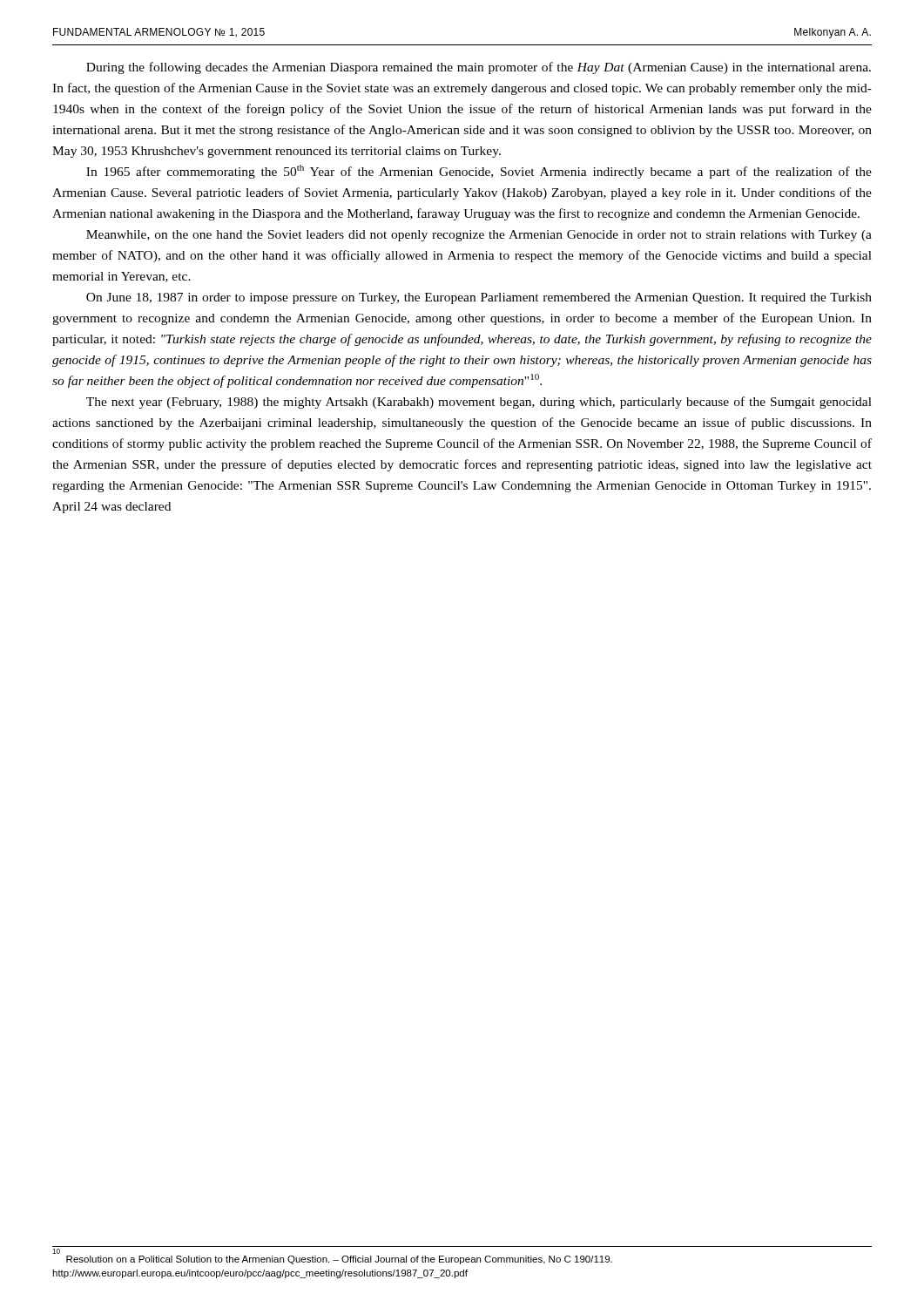The height and width of the screenshot is (1307, 924).
Task: Point to the block beginning "10 Resolution on a Political Solution to the"
Action: coord(462,1266)
